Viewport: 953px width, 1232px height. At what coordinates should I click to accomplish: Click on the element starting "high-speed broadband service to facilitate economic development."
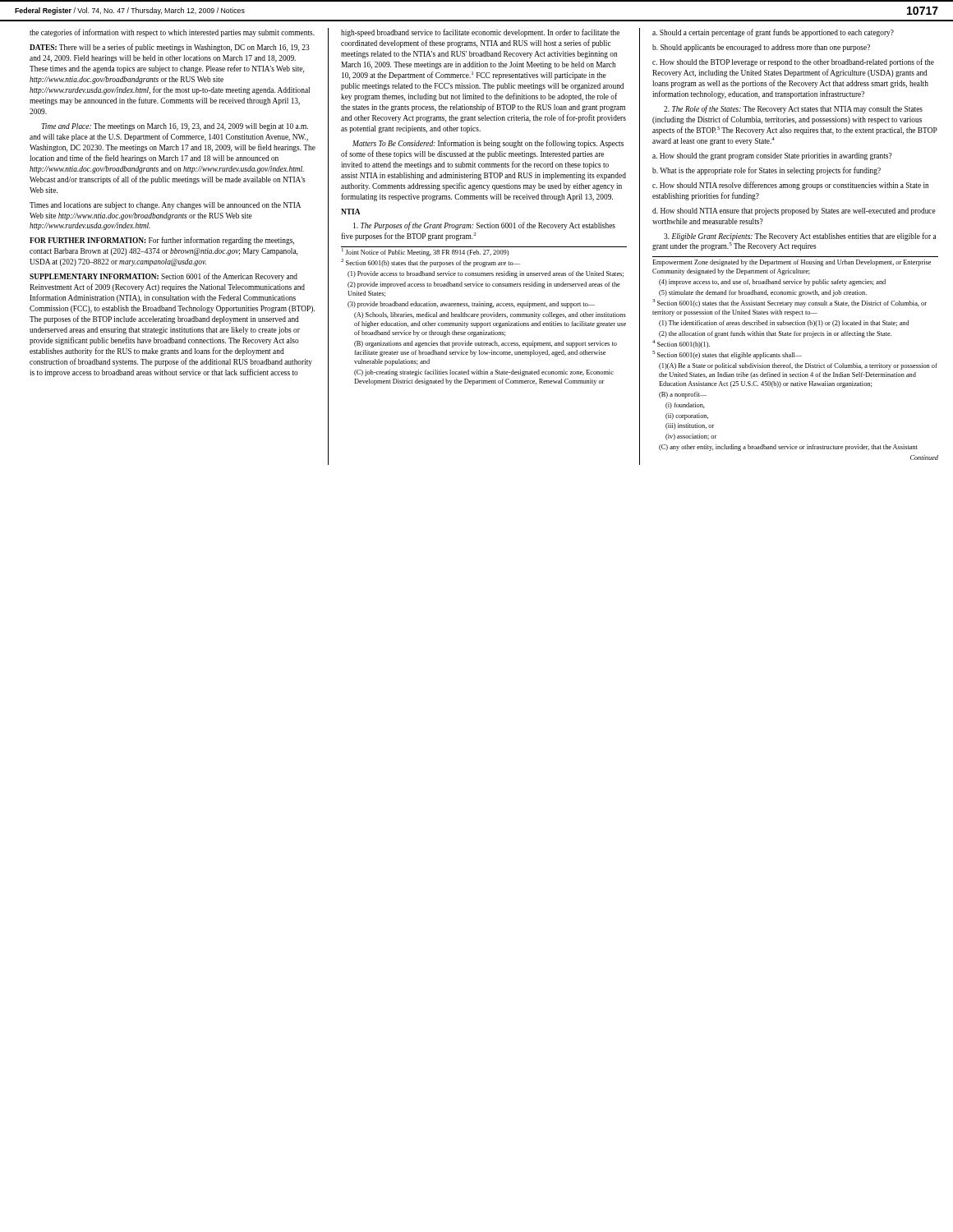coord(484,135)
